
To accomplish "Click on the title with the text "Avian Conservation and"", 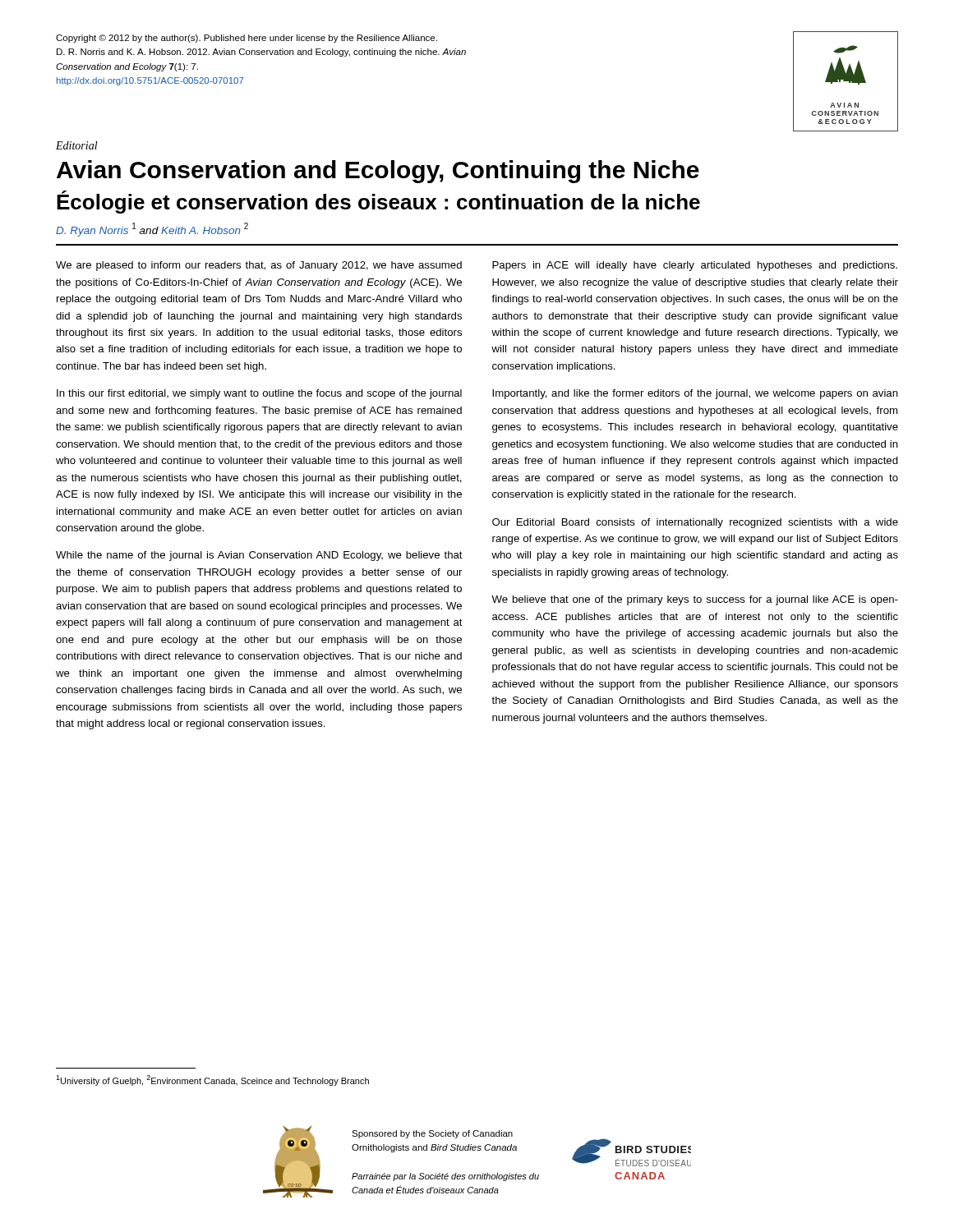I will [x=378, y=170].
